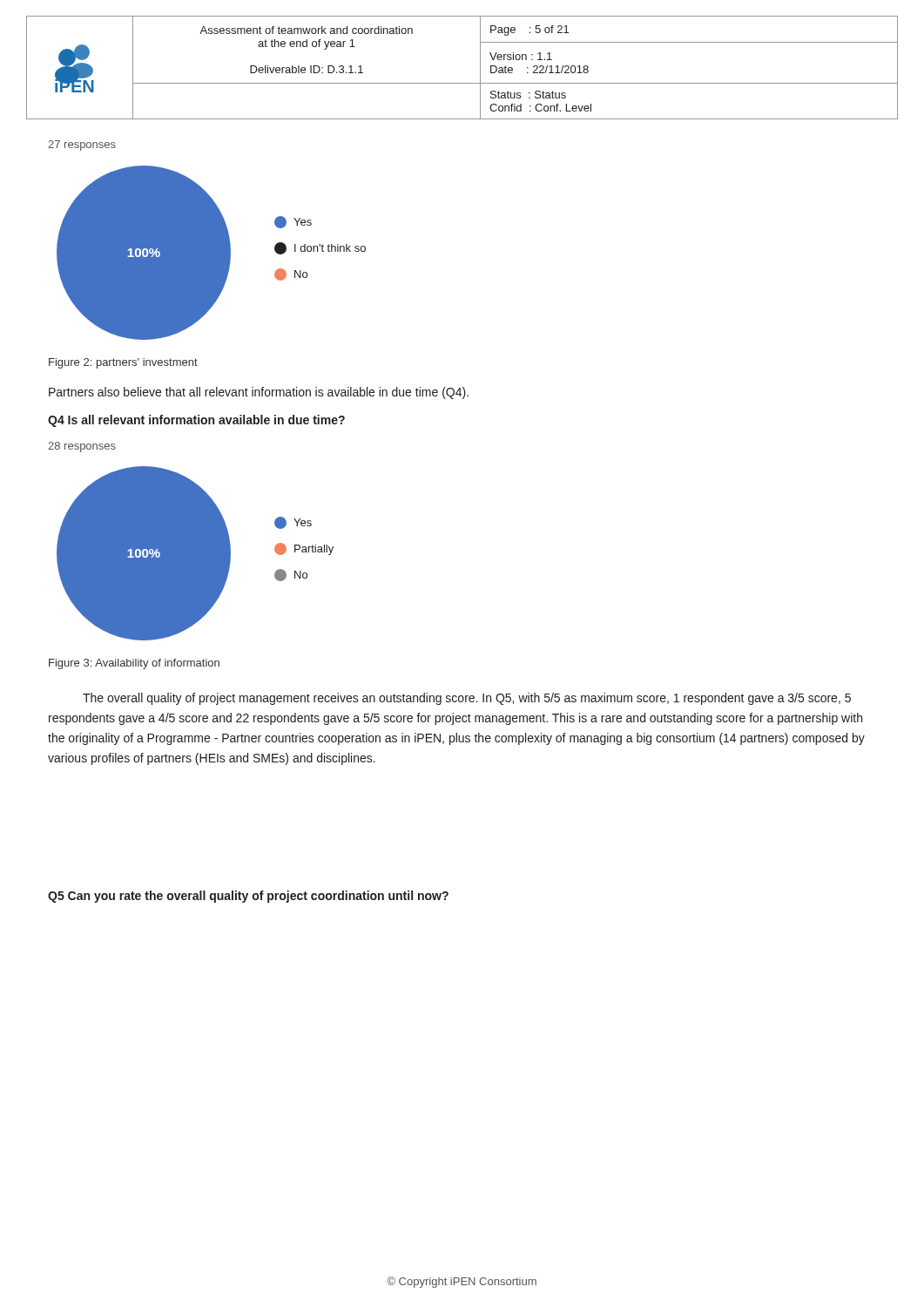The width and height of the screenshot is (924, 1307).
Task: Click the passage that begins "The overall quality"
Action: pyautogui.click(x=456, y=728)
